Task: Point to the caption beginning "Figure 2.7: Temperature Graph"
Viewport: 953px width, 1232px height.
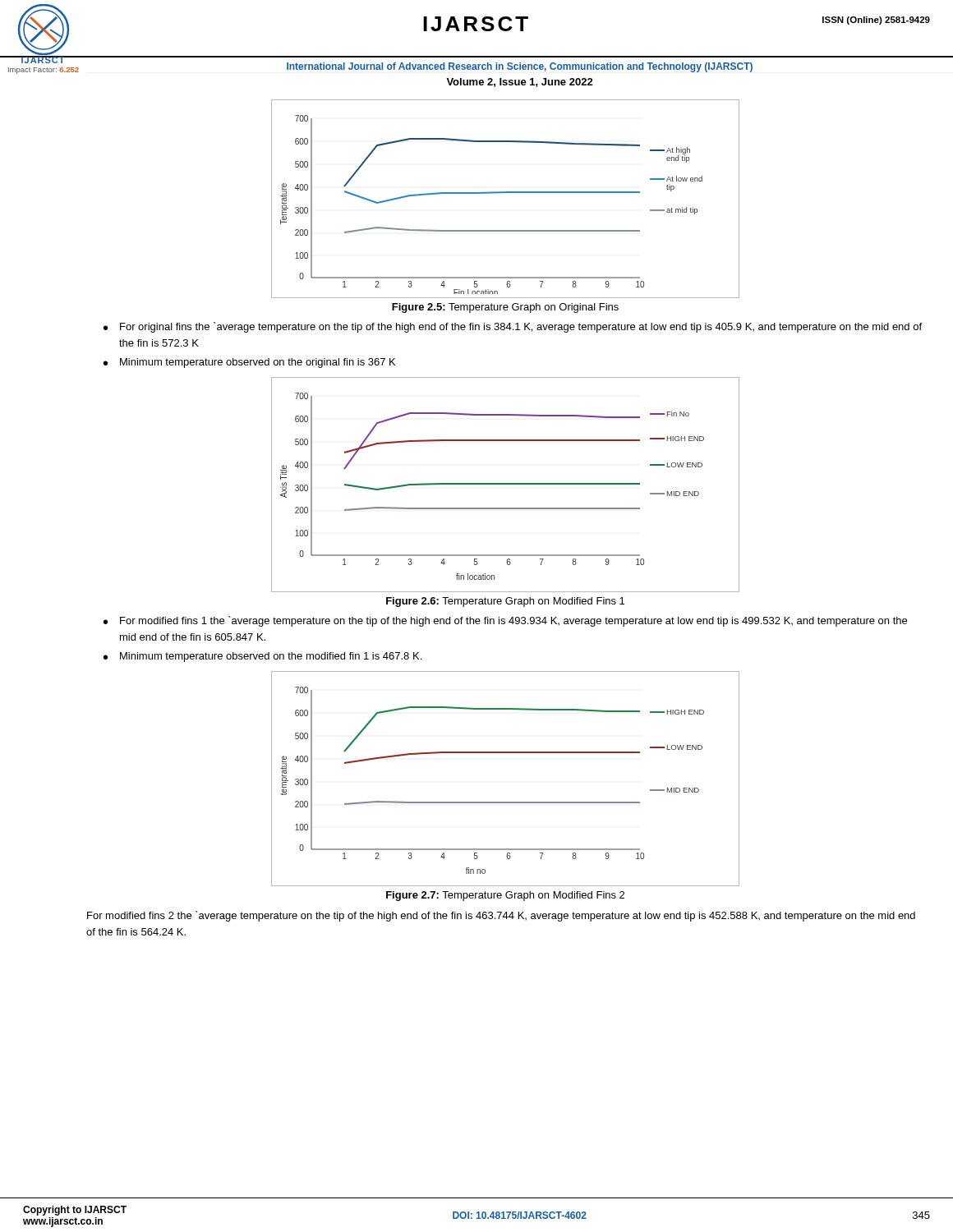Action: 505,895
